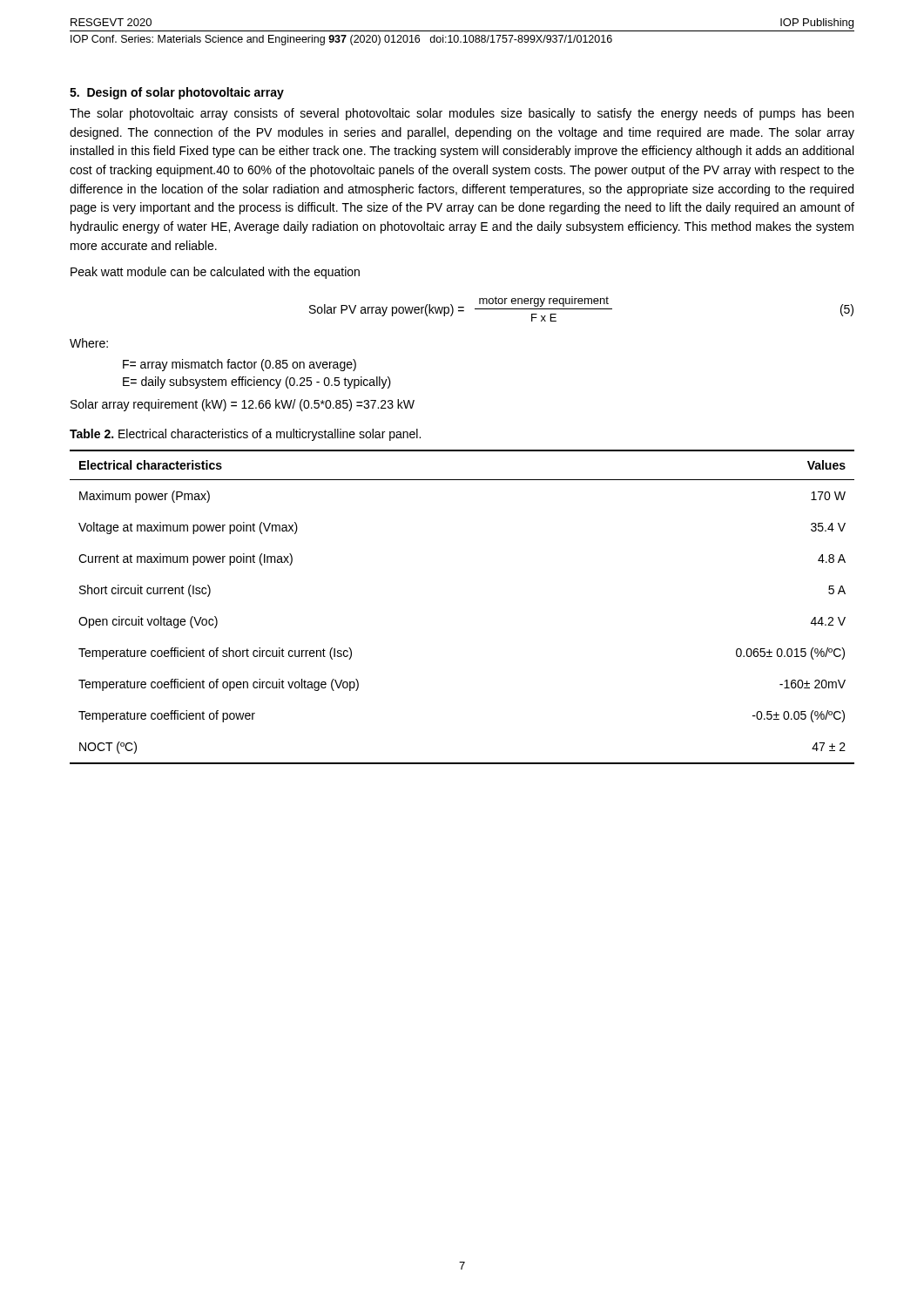
Task: Locate the text block starting "Table 2. Electrical characteristics of a multicrystalline solar"
Action: [x=246, y=434]
